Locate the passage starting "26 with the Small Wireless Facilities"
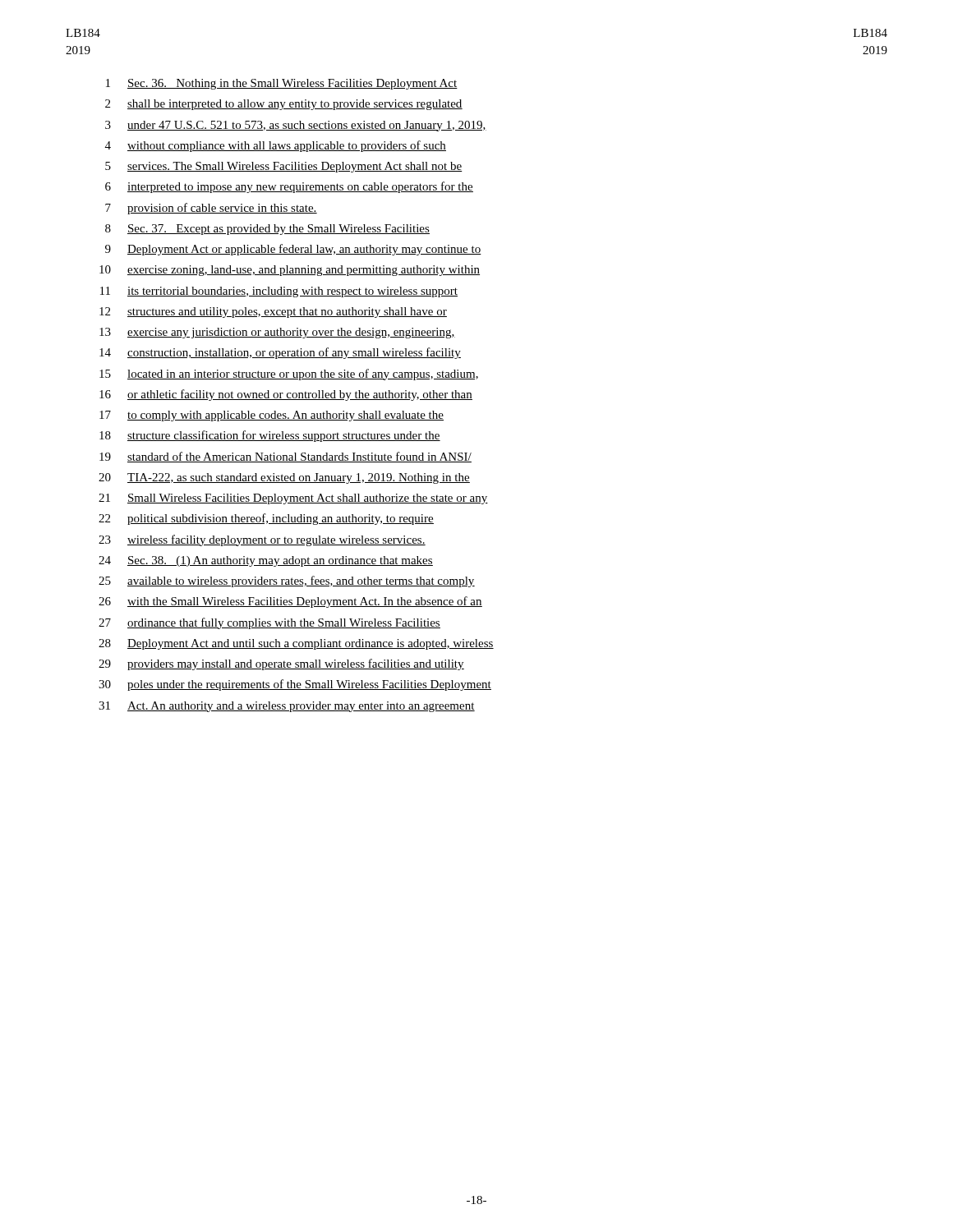This screenshot has height=1232, width=953. pos(476,602)
